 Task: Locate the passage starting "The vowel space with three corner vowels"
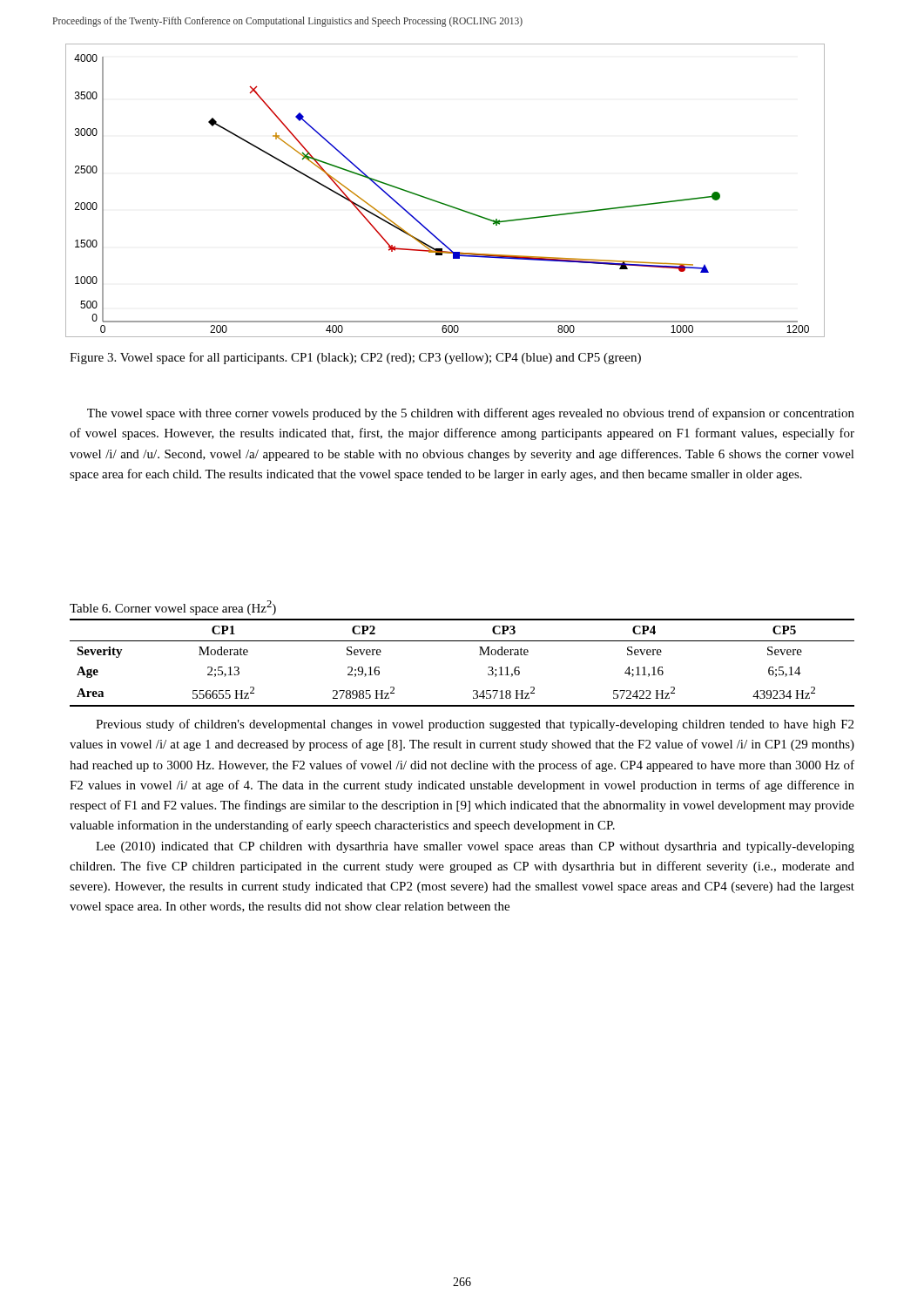462,443
